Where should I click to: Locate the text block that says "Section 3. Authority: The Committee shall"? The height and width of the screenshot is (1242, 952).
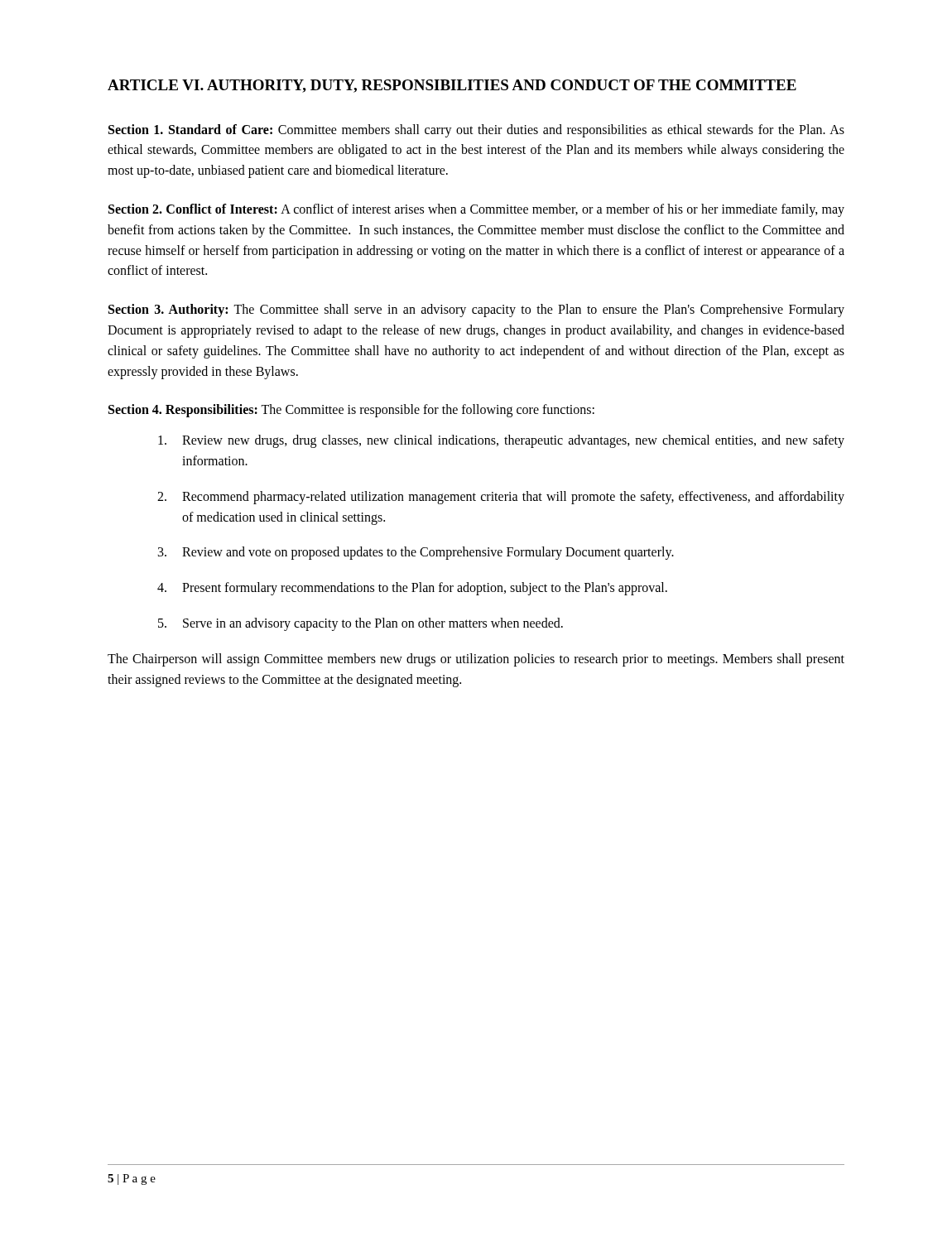click(x=476, y=340)
